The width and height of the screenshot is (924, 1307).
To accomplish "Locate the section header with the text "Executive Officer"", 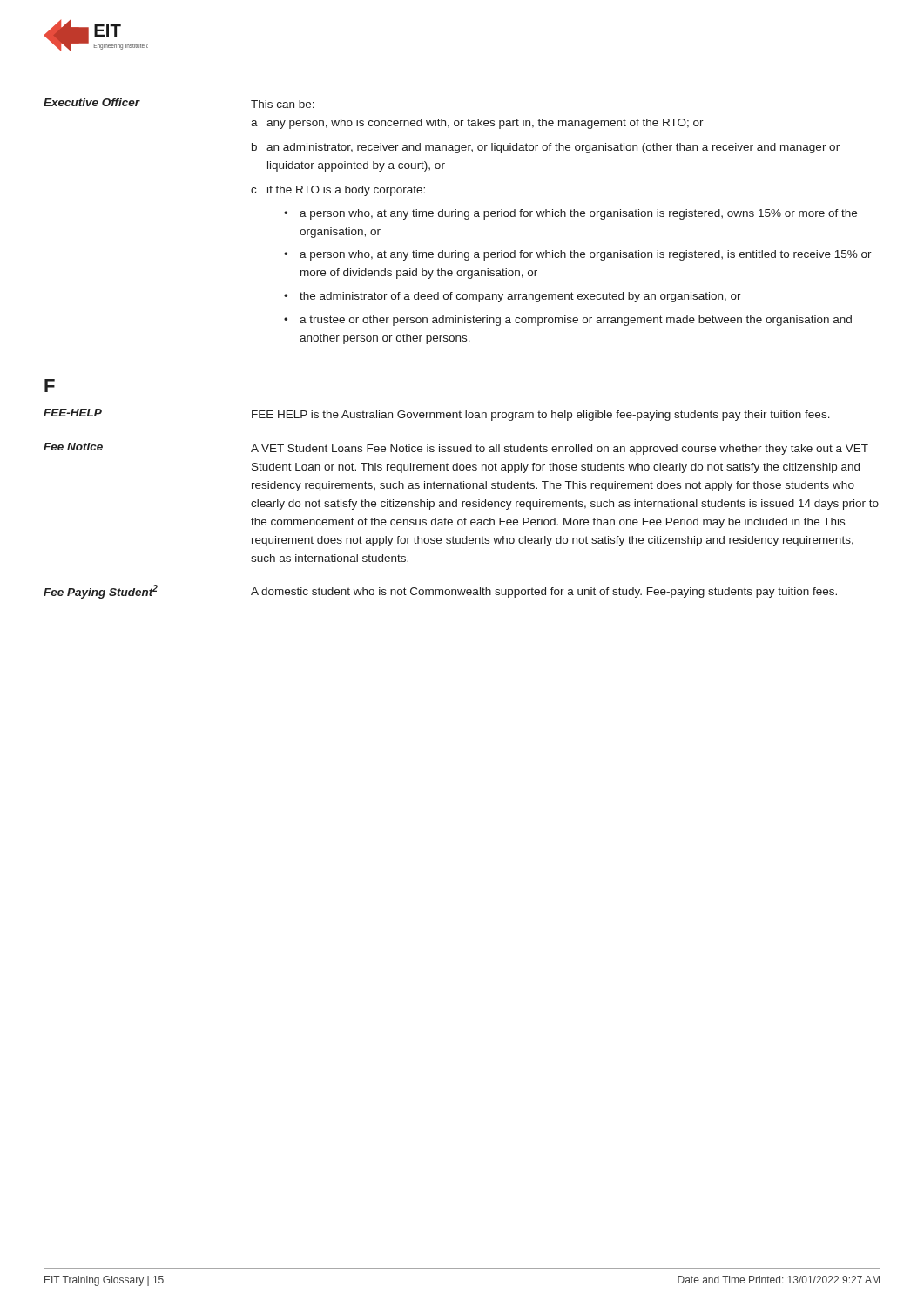I will pyautogui.click(x=91, y=102).
